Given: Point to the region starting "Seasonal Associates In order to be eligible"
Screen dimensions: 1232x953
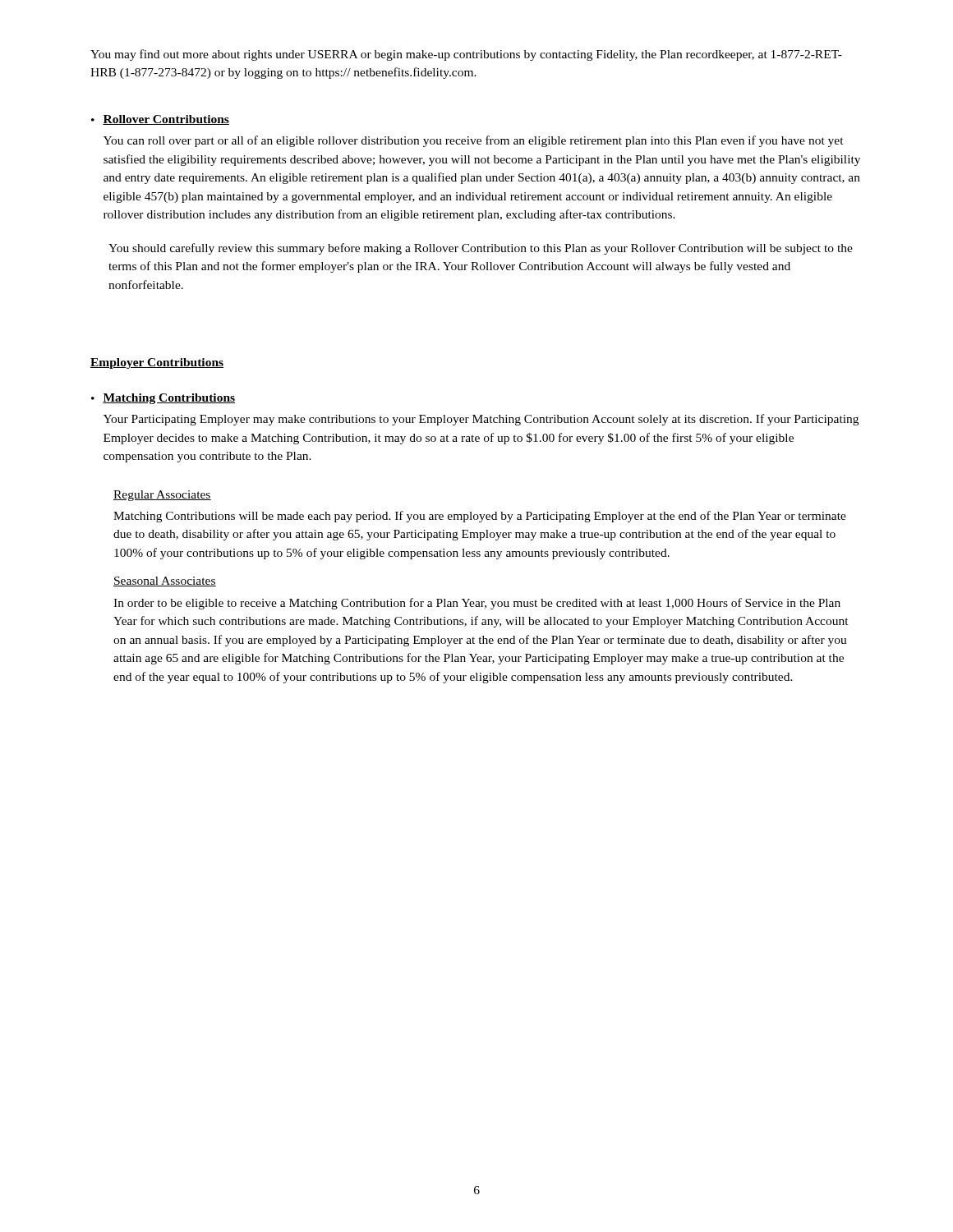Looking at the screenshot, I should [488, 629].
